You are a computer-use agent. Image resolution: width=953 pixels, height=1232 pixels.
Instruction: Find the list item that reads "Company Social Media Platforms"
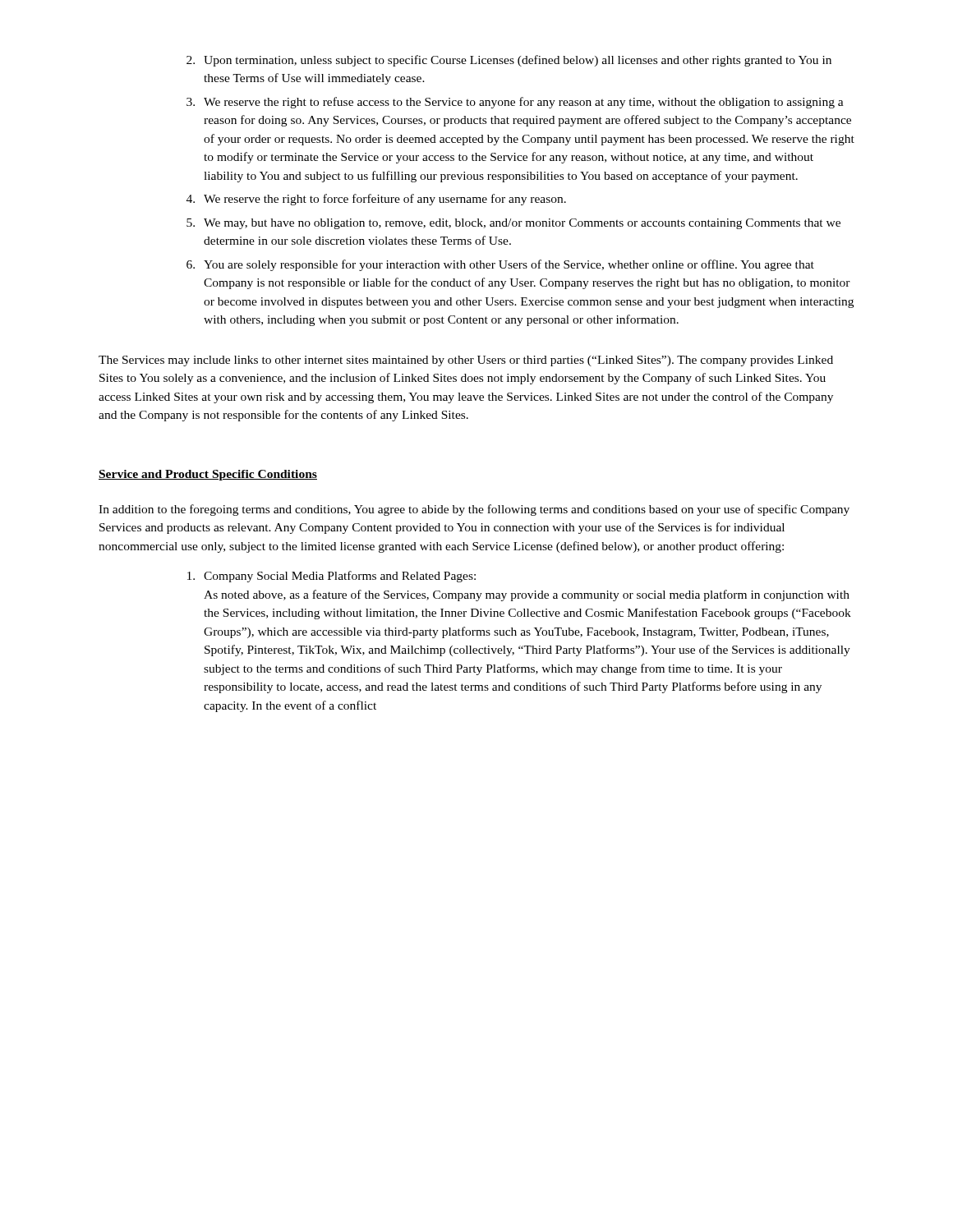[509, 641]
